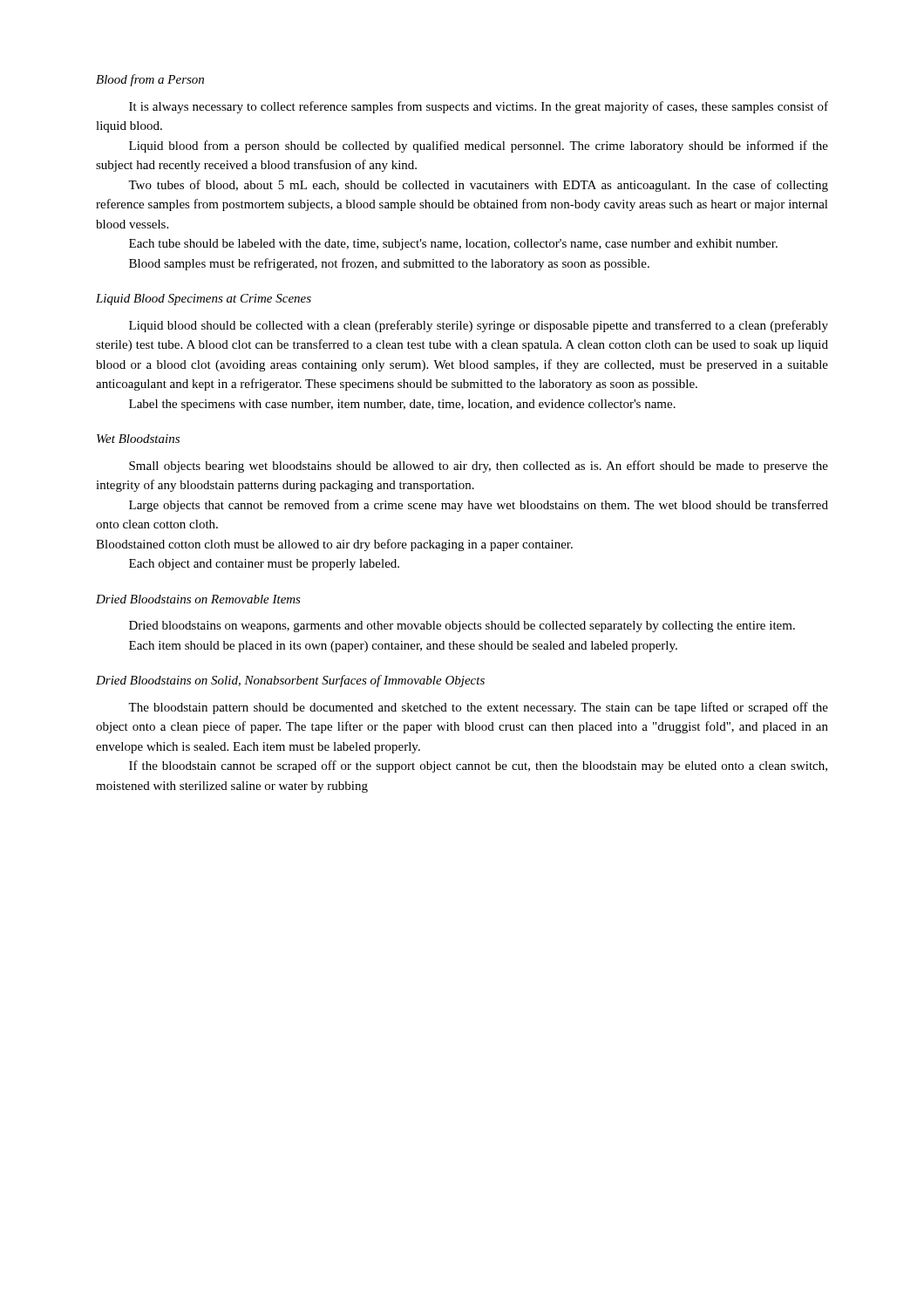Image resolution: width=924 pixels, height=1308 pixels.
Task: Locate the text "Dried Bloodstains on Removable Items"
Action: pos(198,599)
